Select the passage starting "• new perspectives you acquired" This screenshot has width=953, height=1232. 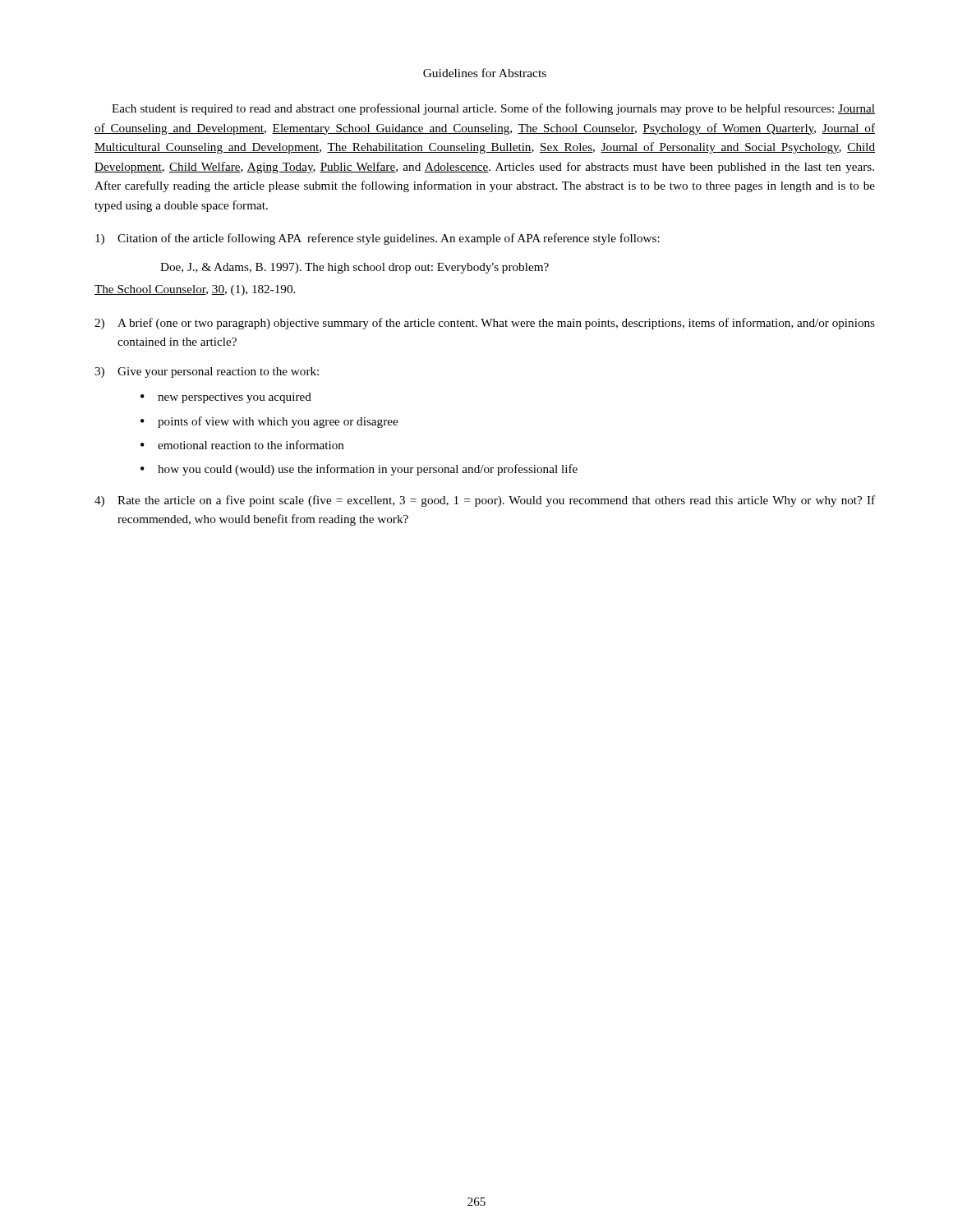pos(225,397)
